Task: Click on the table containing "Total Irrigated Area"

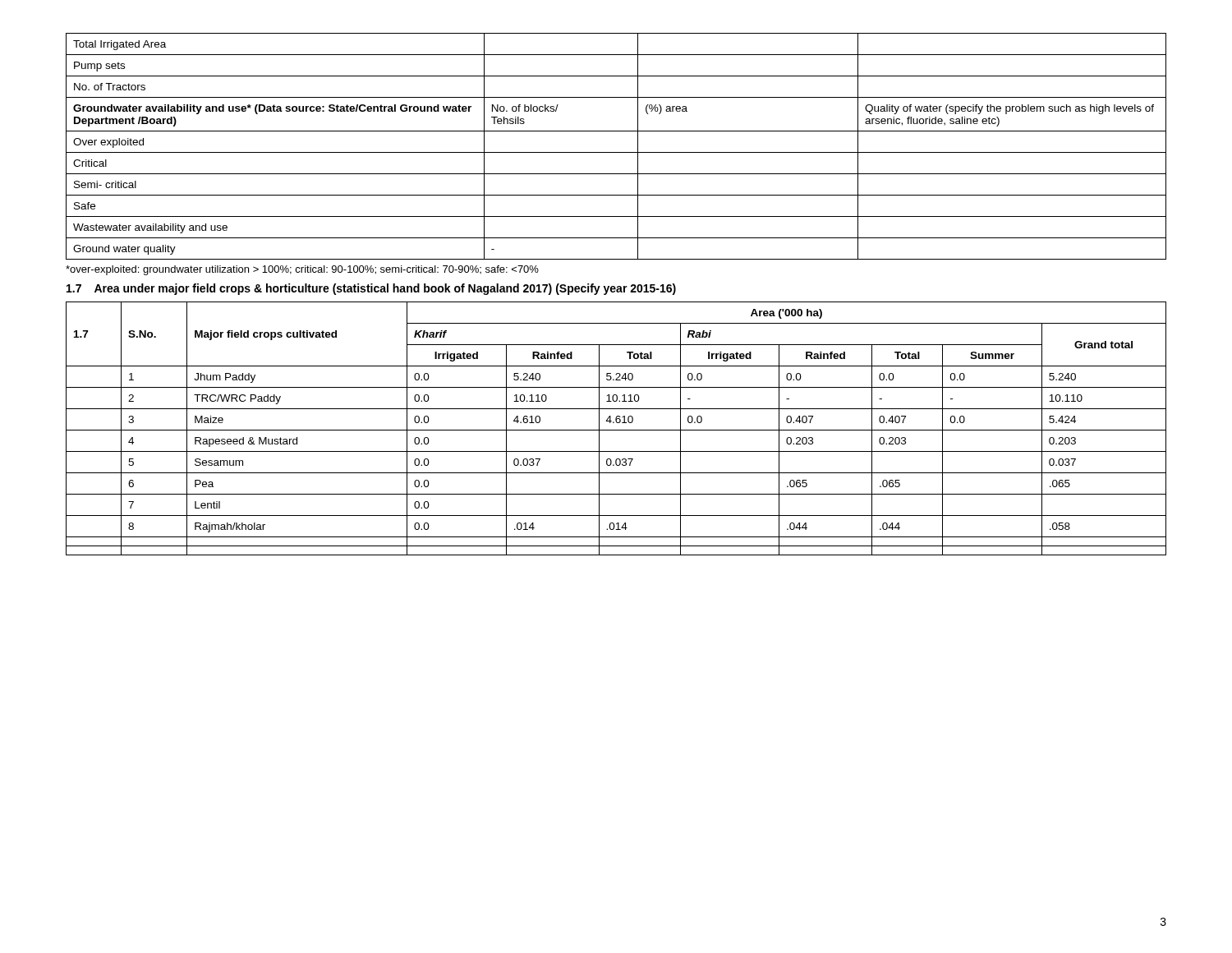Action: tap(616, 146)
